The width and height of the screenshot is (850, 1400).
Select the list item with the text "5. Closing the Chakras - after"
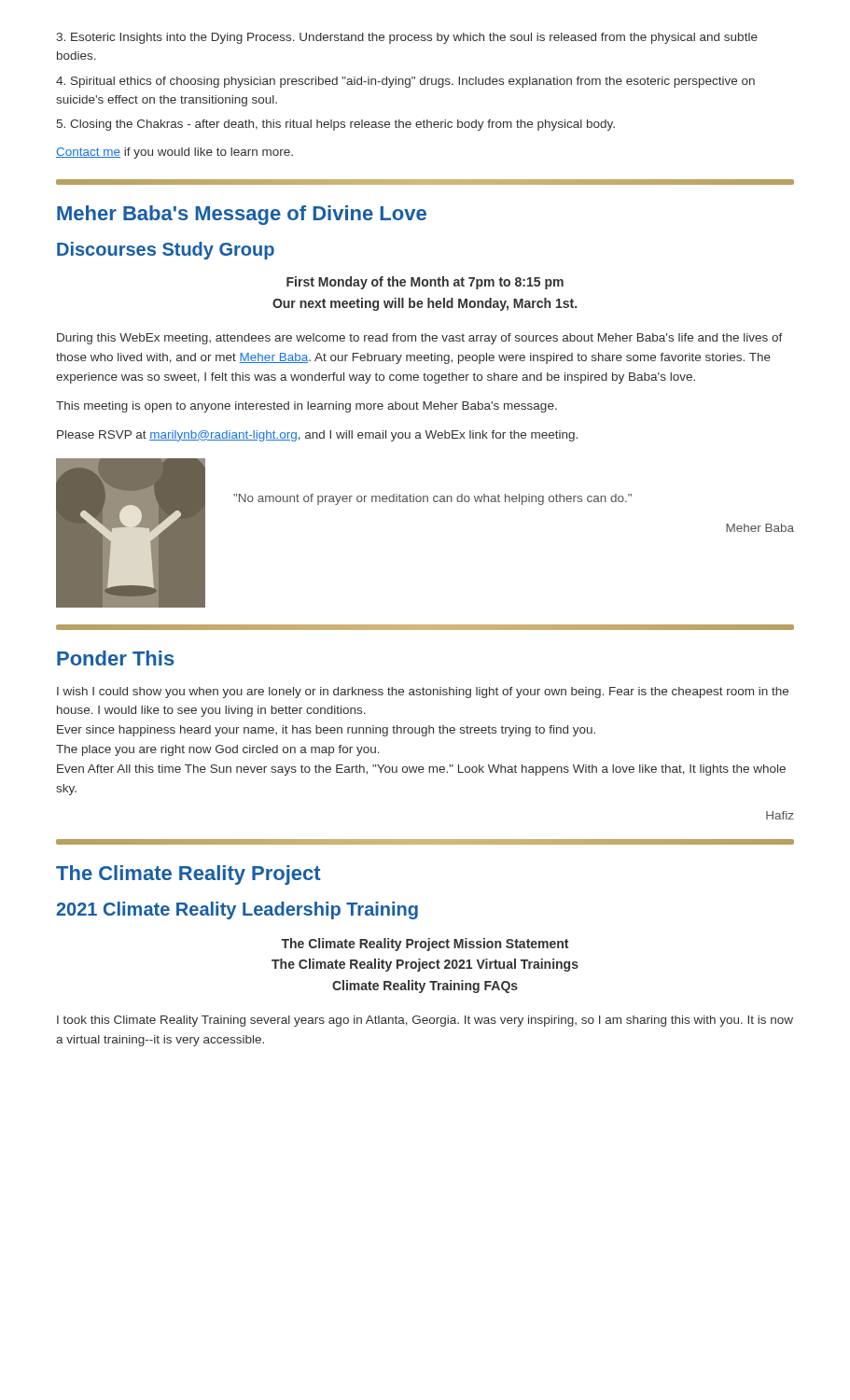[x=425, y=124]
